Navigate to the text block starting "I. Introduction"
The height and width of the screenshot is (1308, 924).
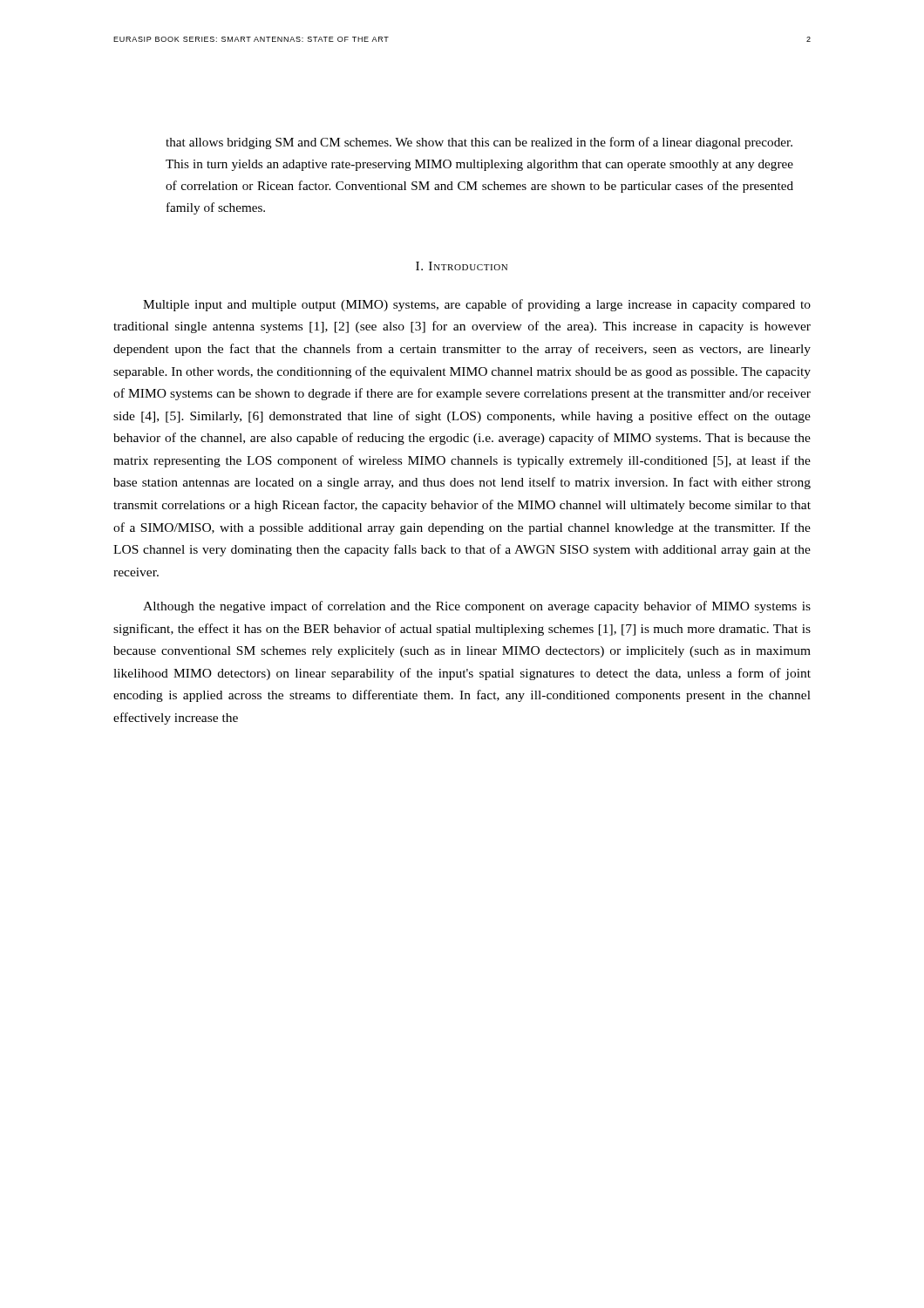point(462,266)
